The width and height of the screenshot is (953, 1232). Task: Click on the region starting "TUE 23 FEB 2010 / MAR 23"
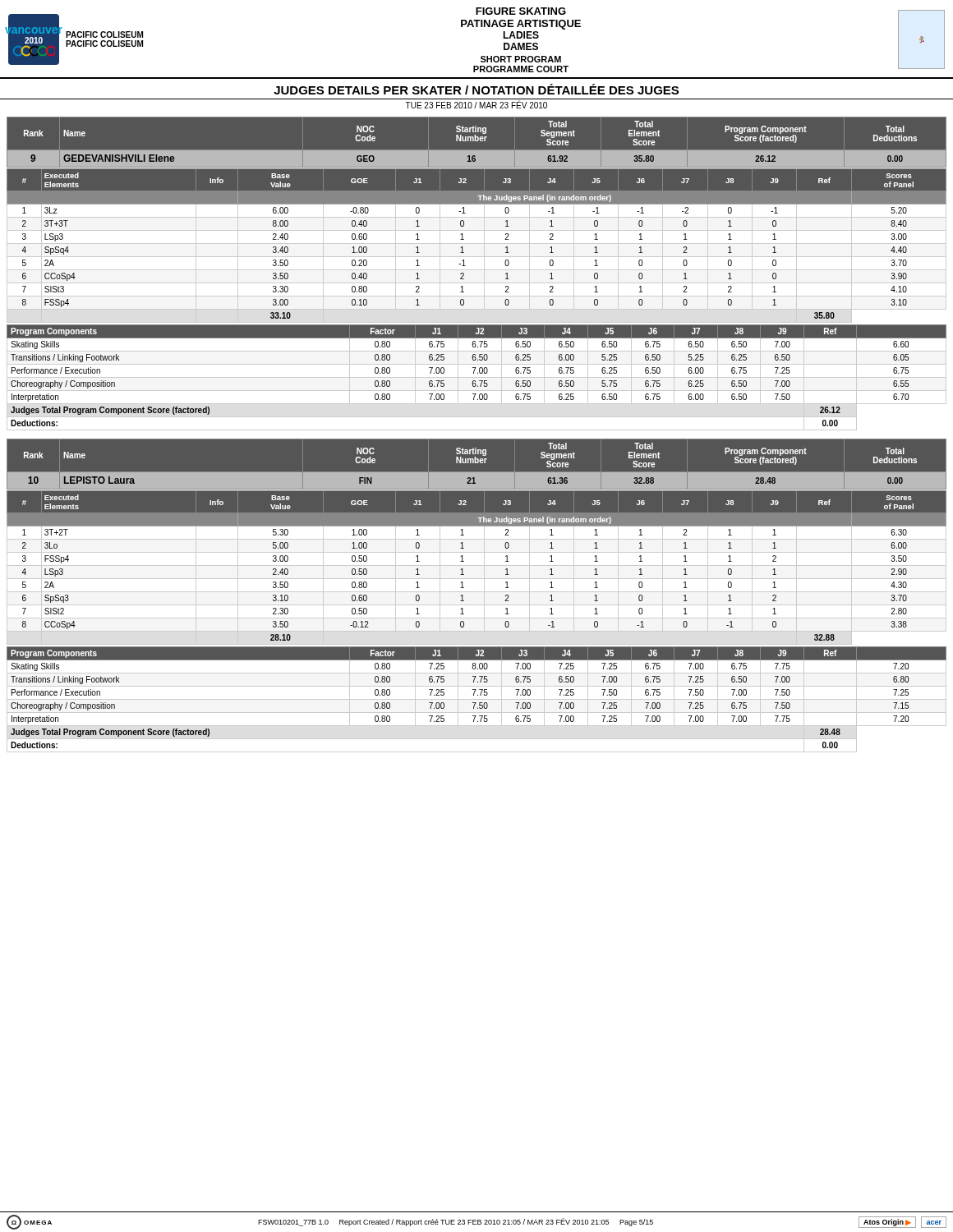[x=476, y=106]
